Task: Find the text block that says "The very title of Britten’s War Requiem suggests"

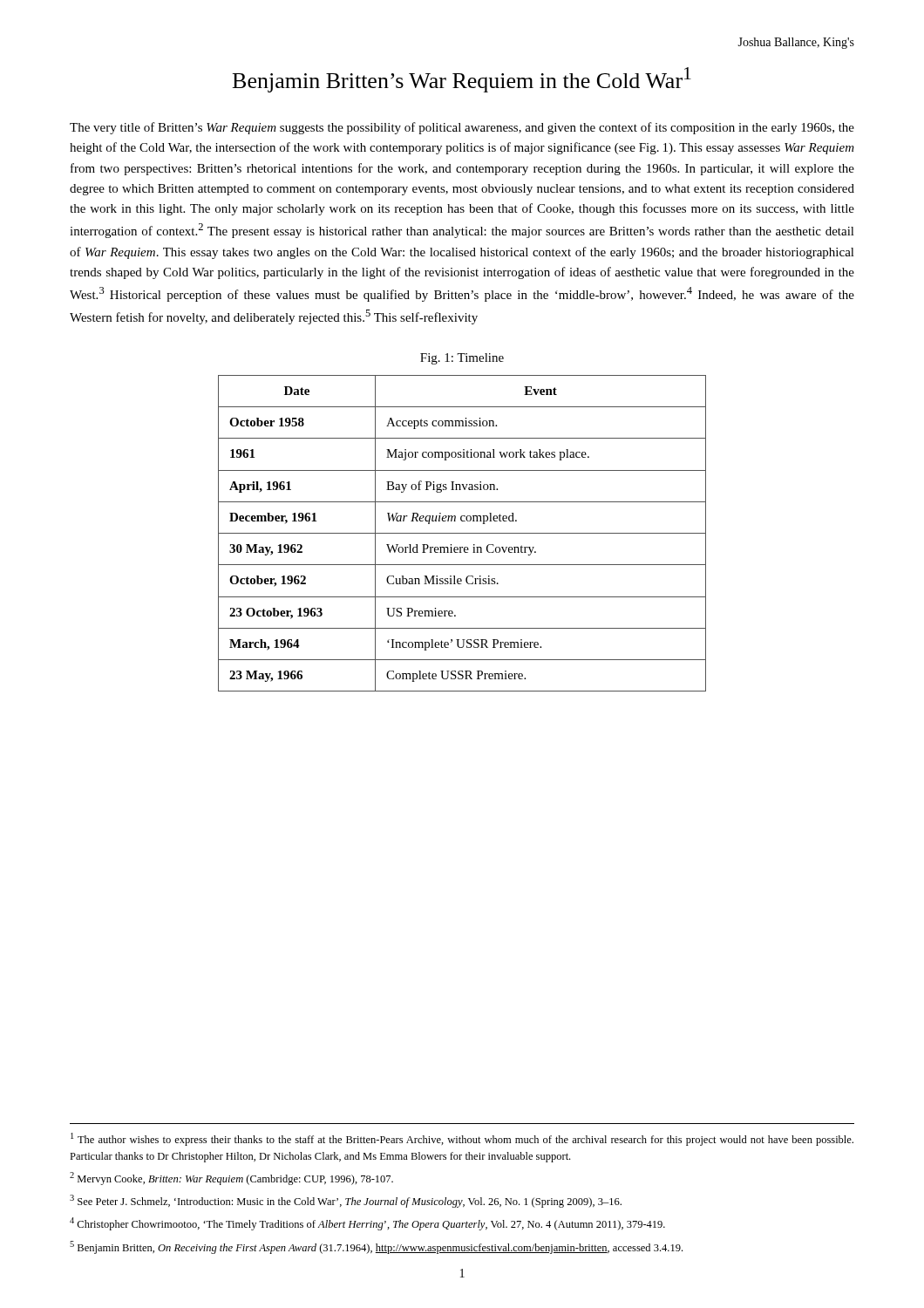Action: coord(462,405)
